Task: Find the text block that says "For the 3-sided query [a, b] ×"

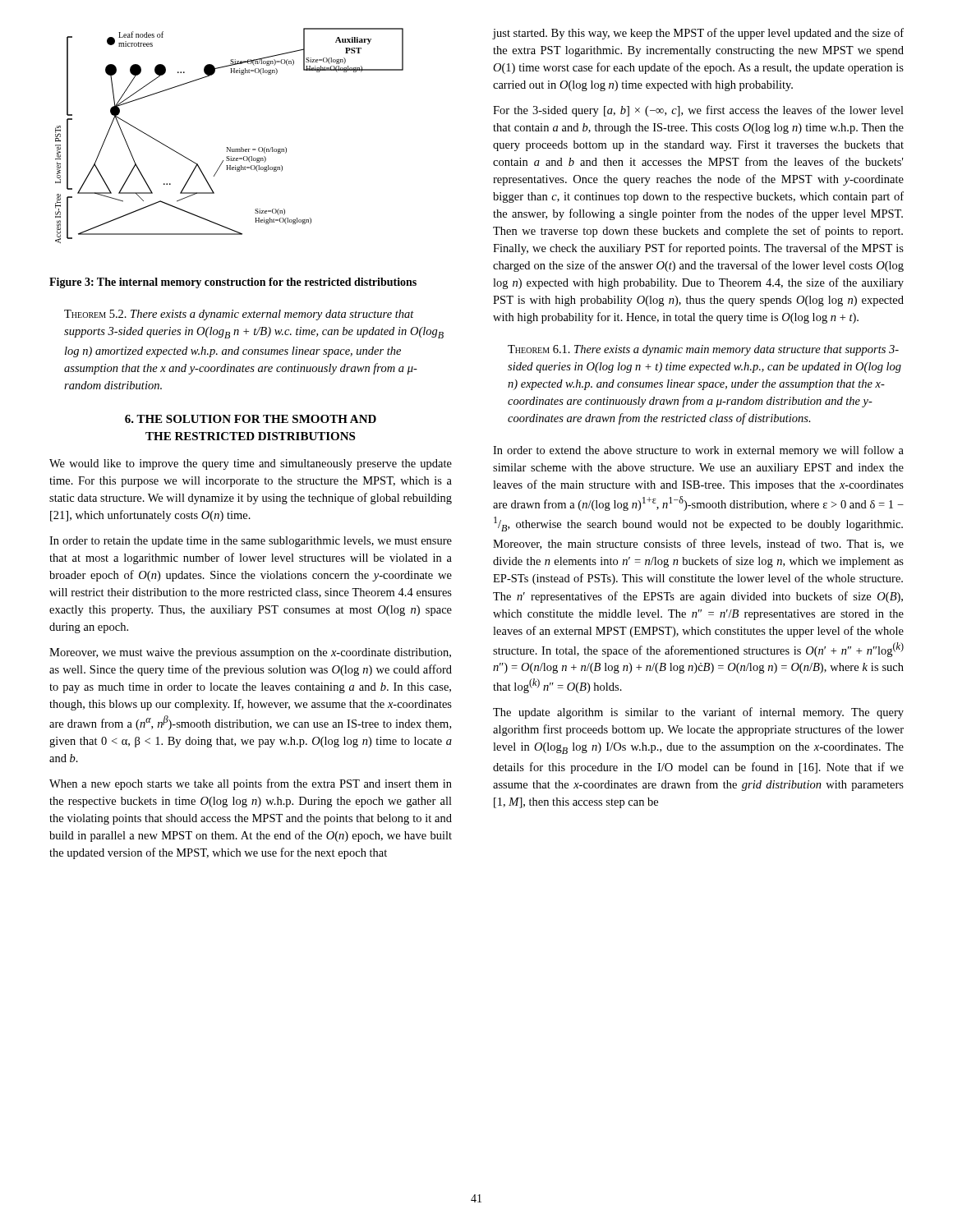Action: [x=698, y=214]
